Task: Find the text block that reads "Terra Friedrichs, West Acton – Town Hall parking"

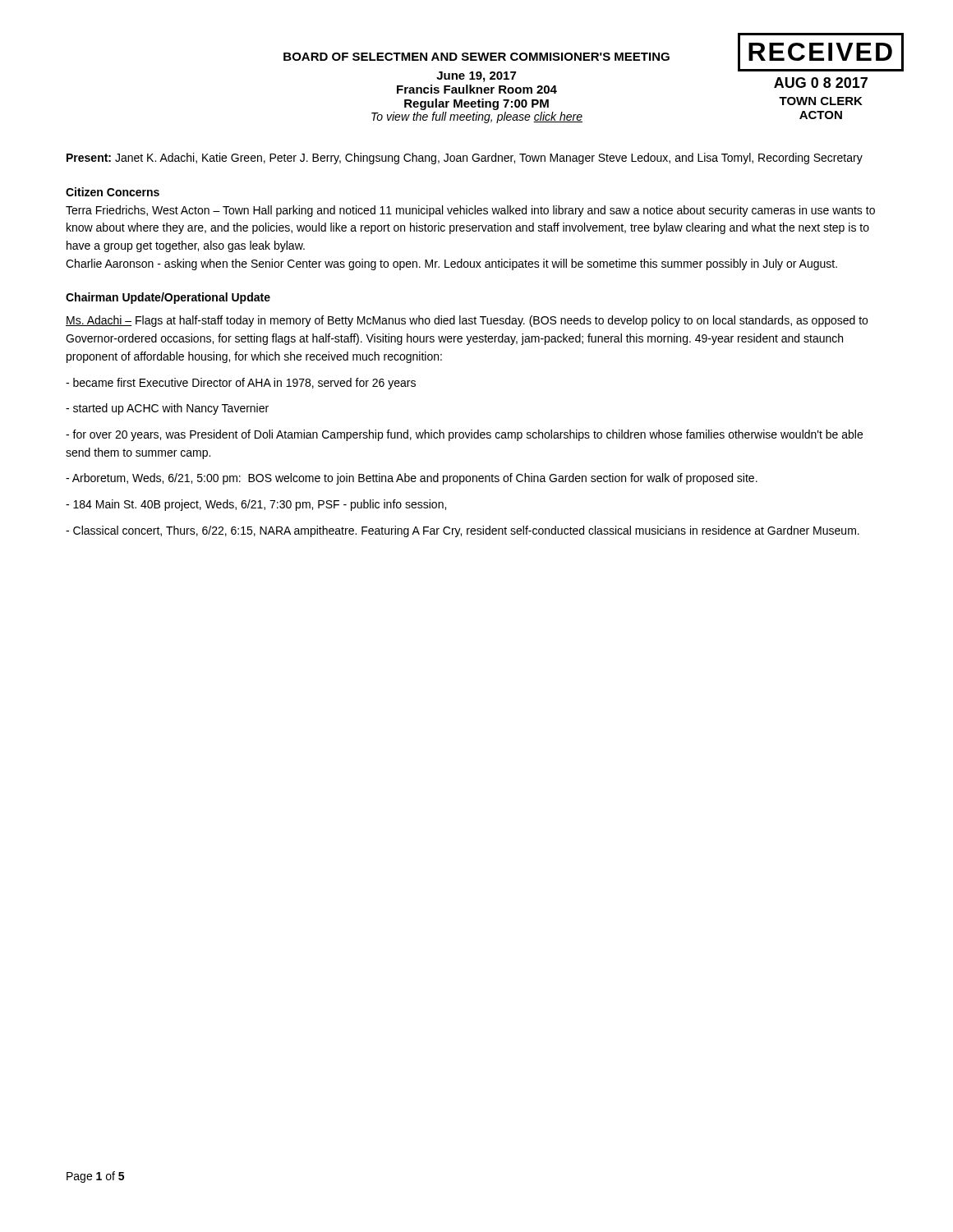Action: tap(471, 237)
